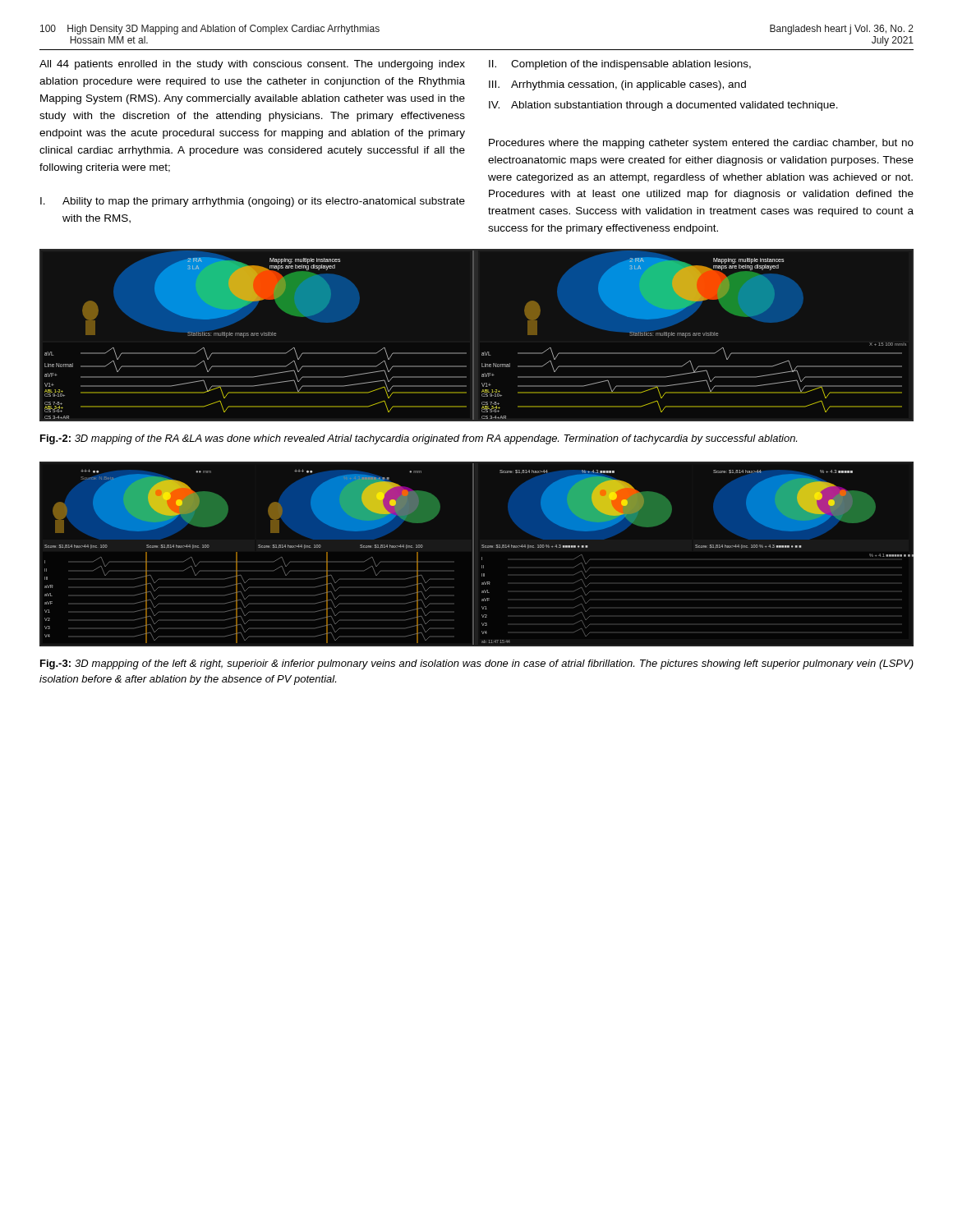Locate the passage starting "Fig.-3: 3D mappping of the left &"
The height and width of the screenshot is (1232, 953).
click(x=476, y=671)
